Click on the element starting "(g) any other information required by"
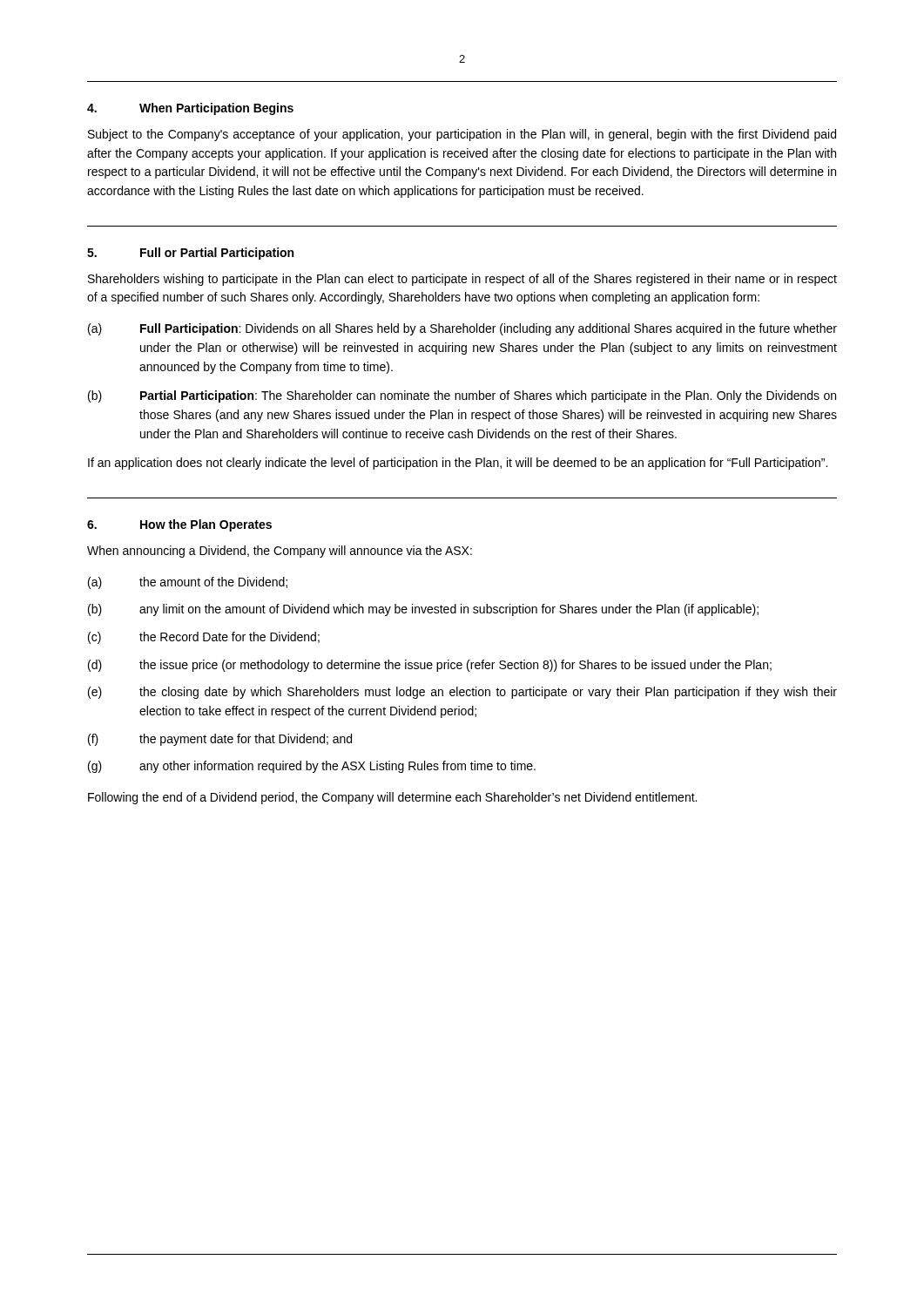This screenshot has width=924, height=1307. [x=462, y=767]
